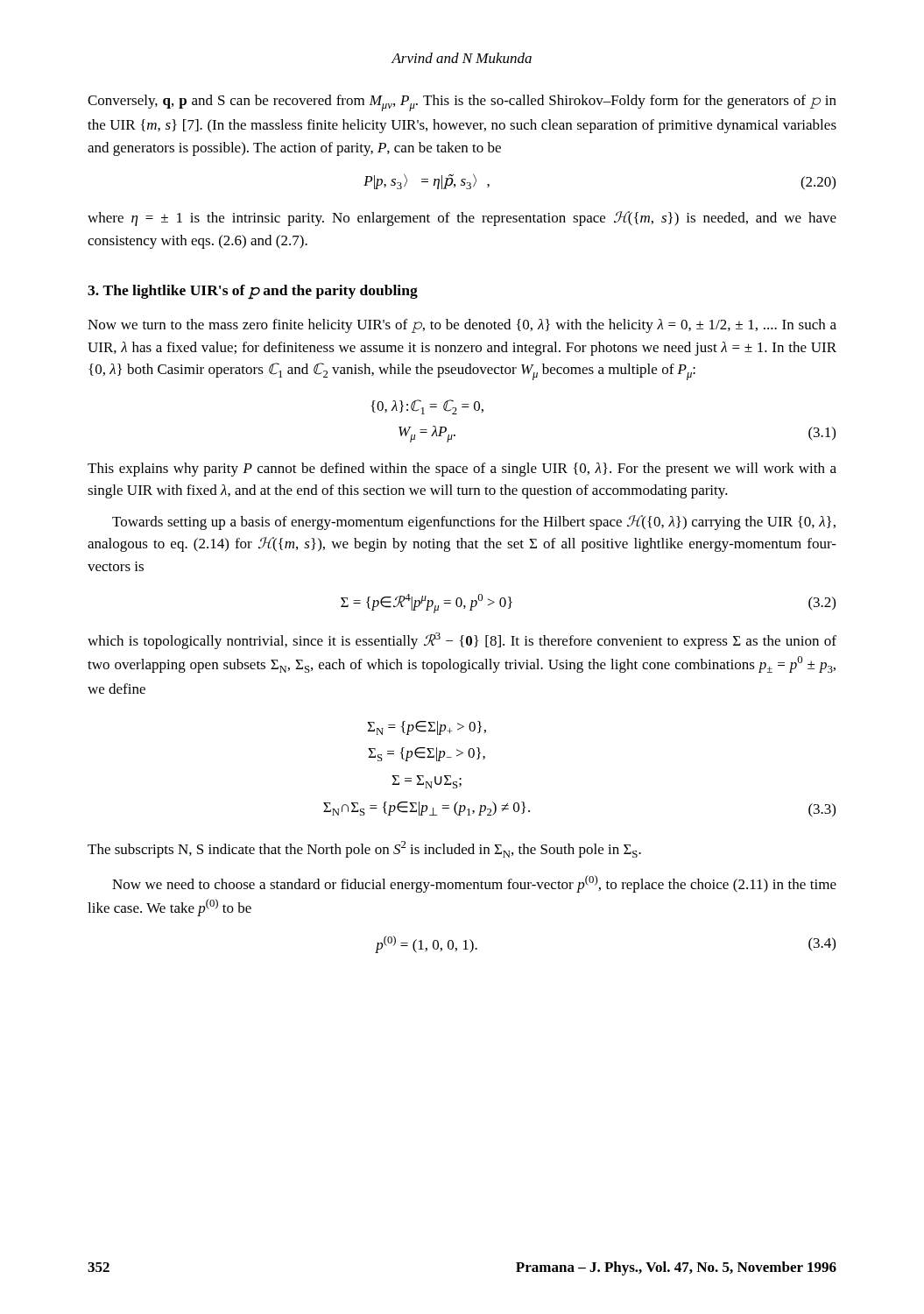Screen dimensions: 1314x924
Task: Select the text block that reads "which is topologically nontrivial, since"
Action: tap(462, 663)
